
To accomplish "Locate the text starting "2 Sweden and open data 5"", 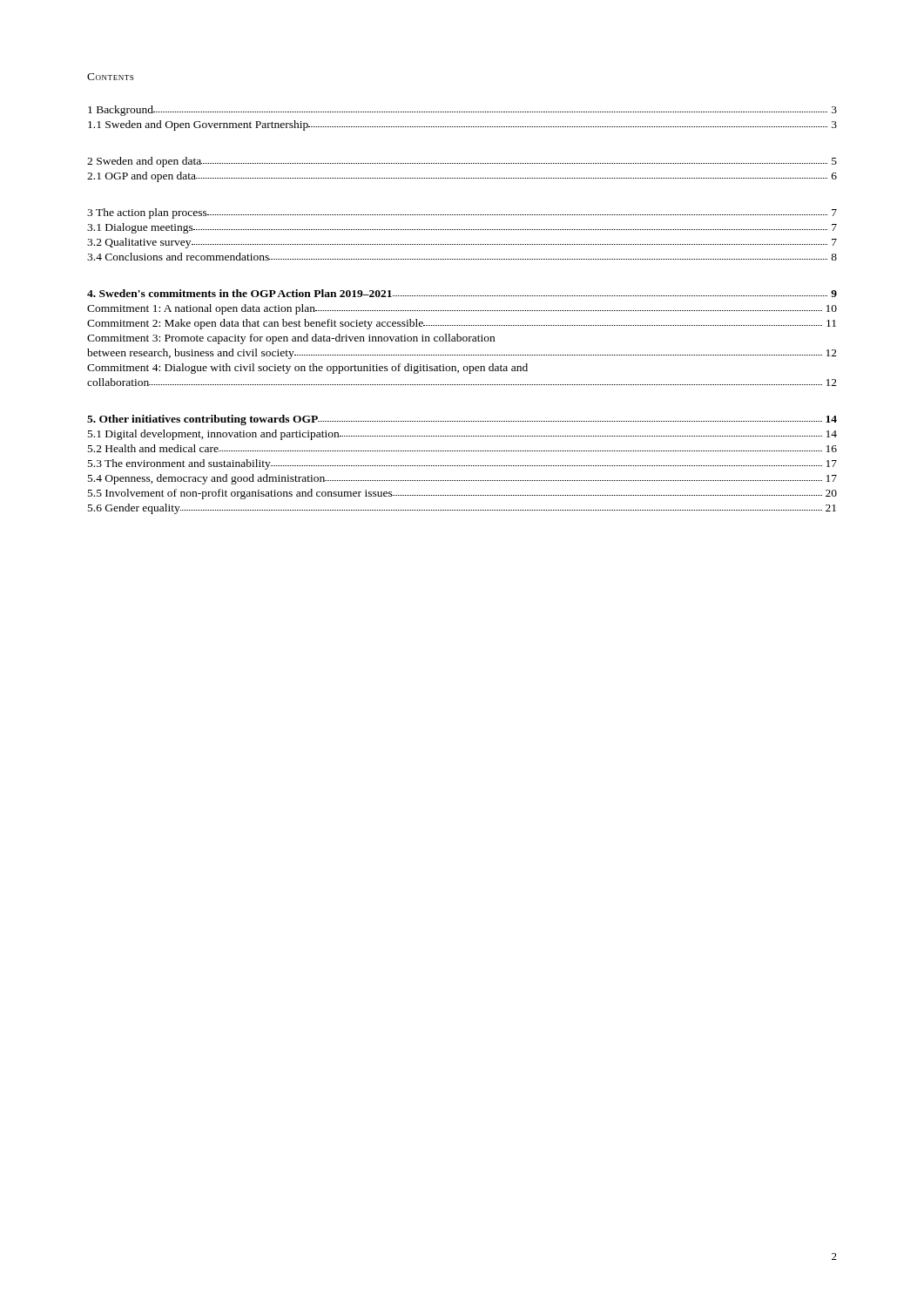I will pyautogui.click(x=462, y=161).
